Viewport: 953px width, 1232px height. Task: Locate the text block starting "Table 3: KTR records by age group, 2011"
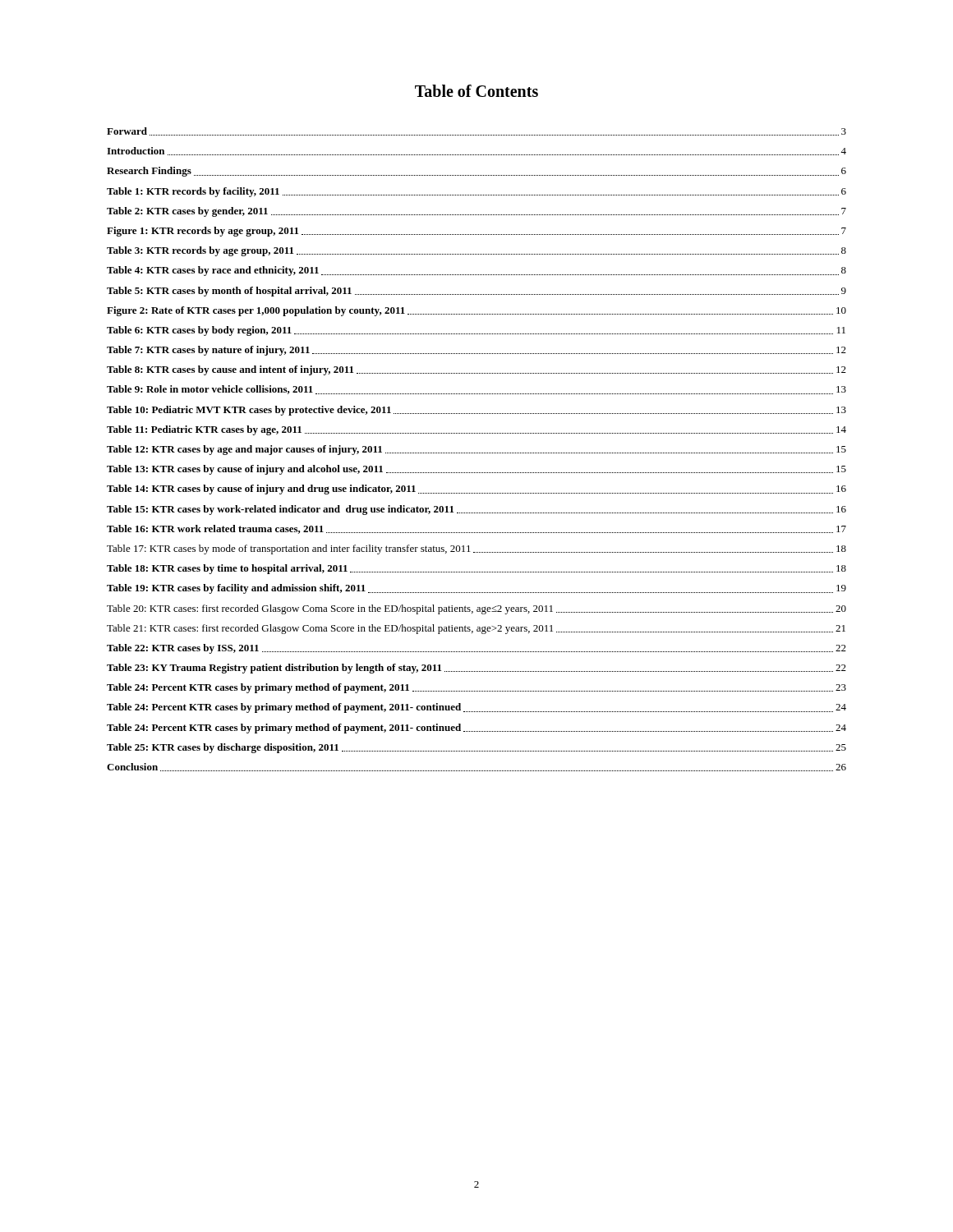(476, 251)
